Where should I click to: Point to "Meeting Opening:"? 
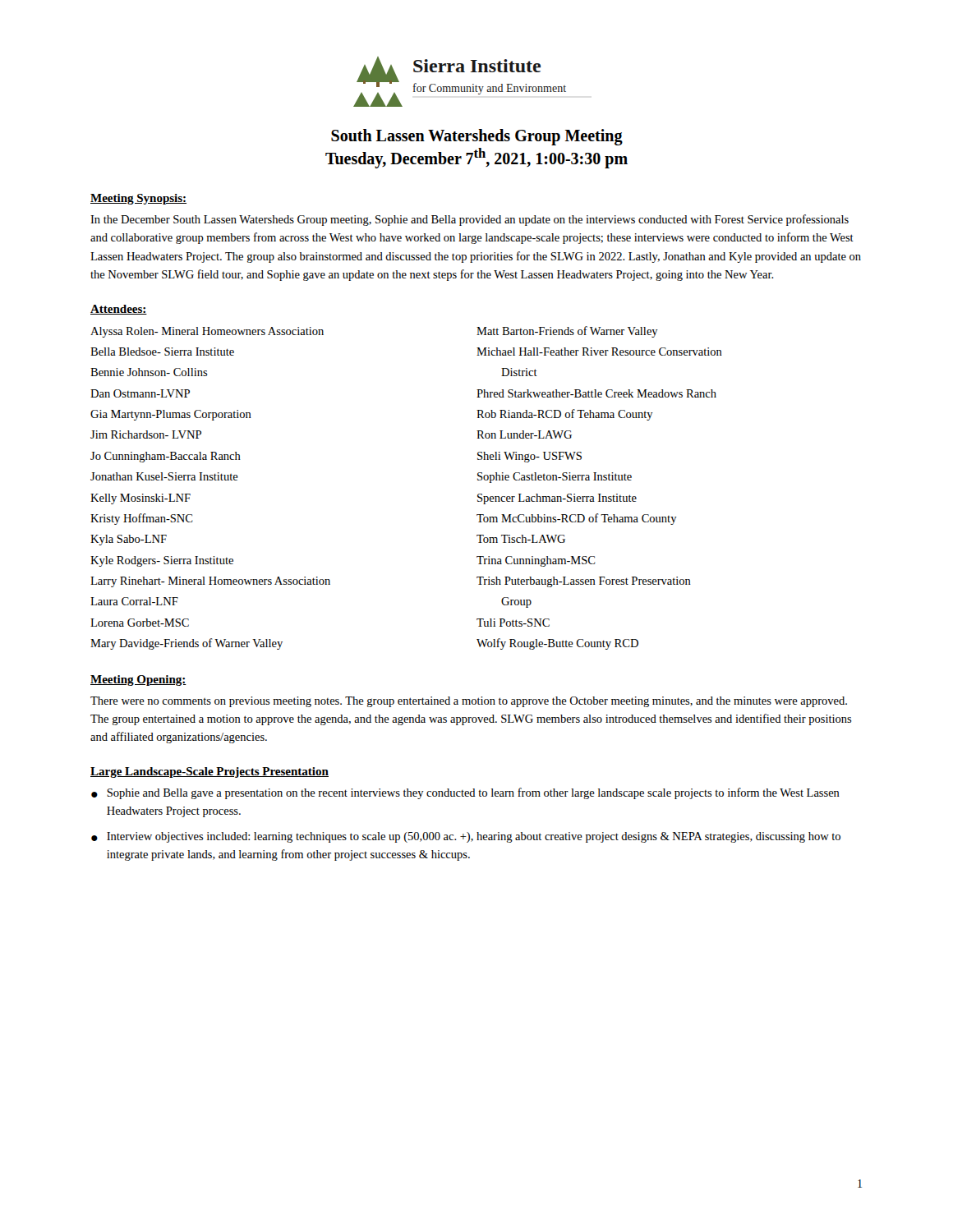click(138, 679)
